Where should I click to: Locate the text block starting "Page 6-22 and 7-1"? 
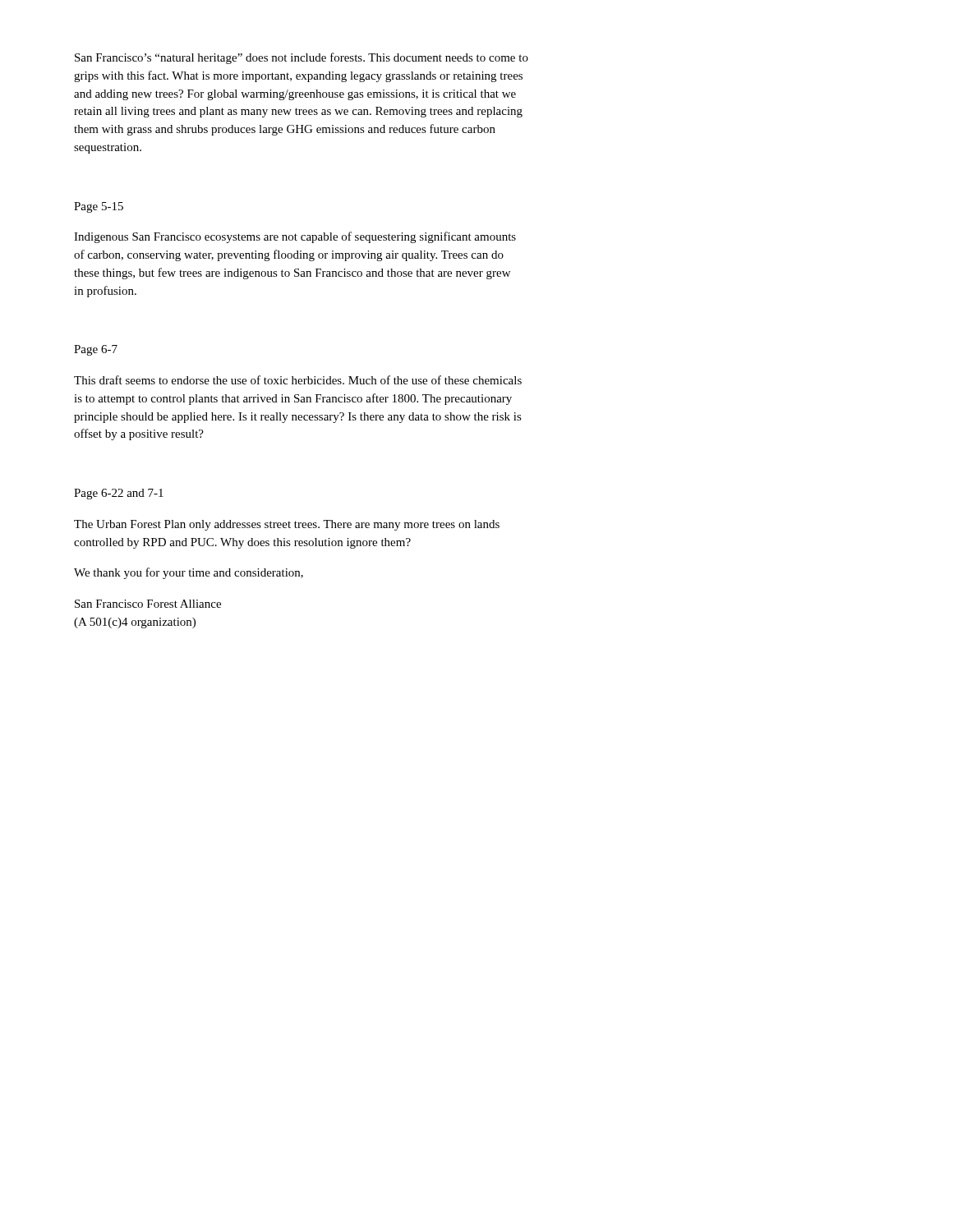pos(119,494)
